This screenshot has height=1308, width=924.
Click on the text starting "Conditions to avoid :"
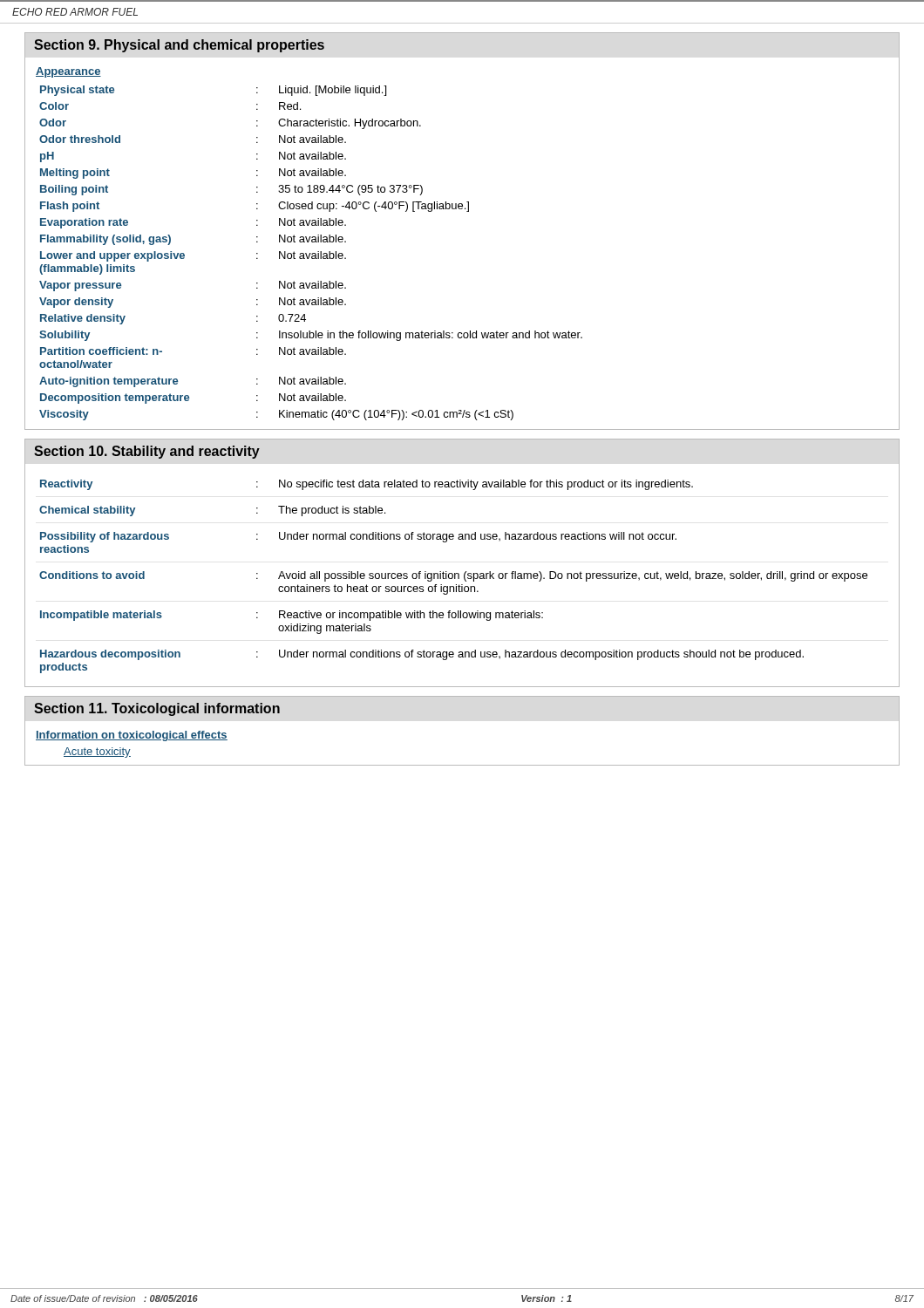(x=462, y=582)
